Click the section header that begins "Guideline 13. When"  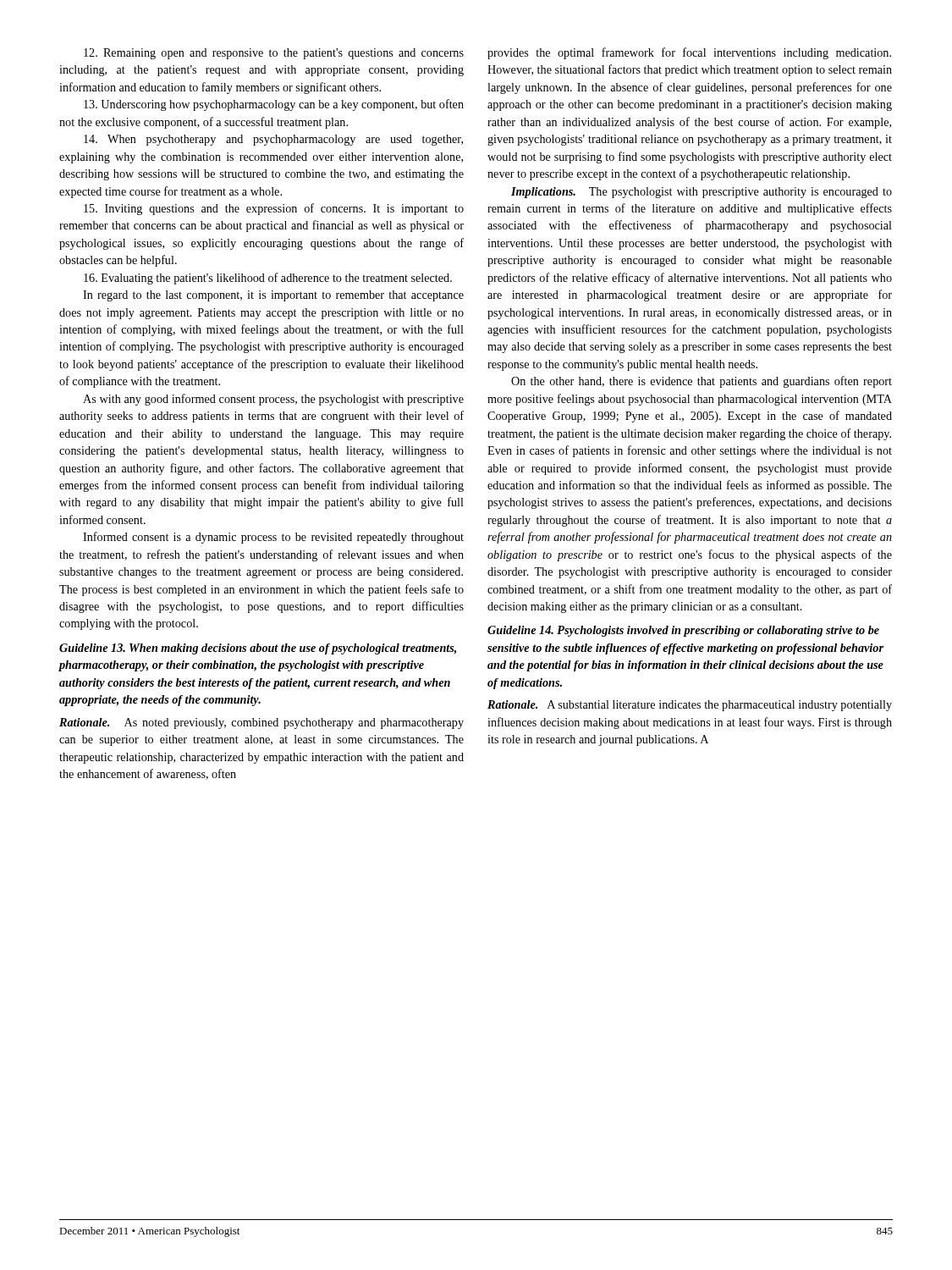[261, 674]
